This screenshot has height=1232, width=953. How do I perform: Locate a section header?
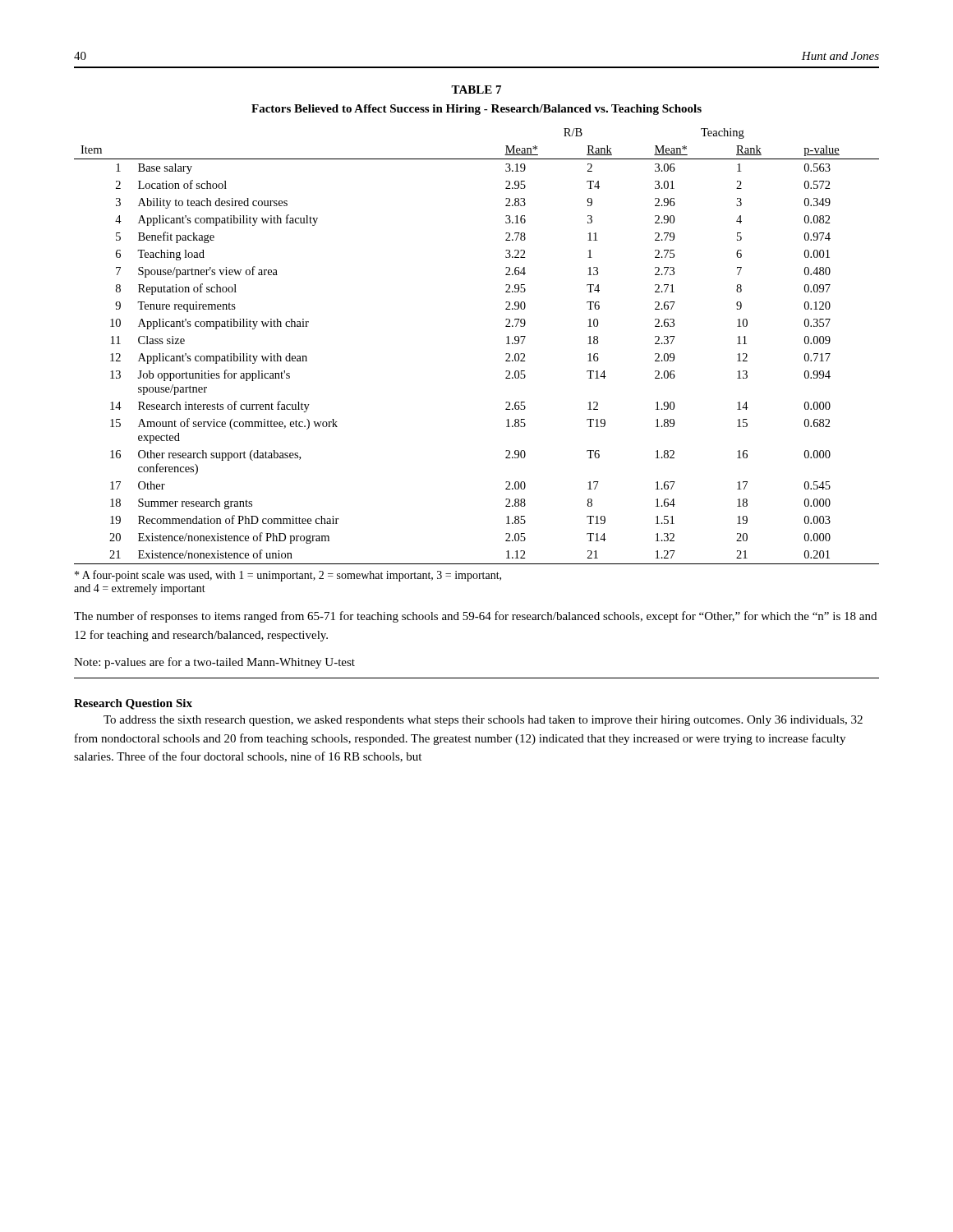point(133,703)
